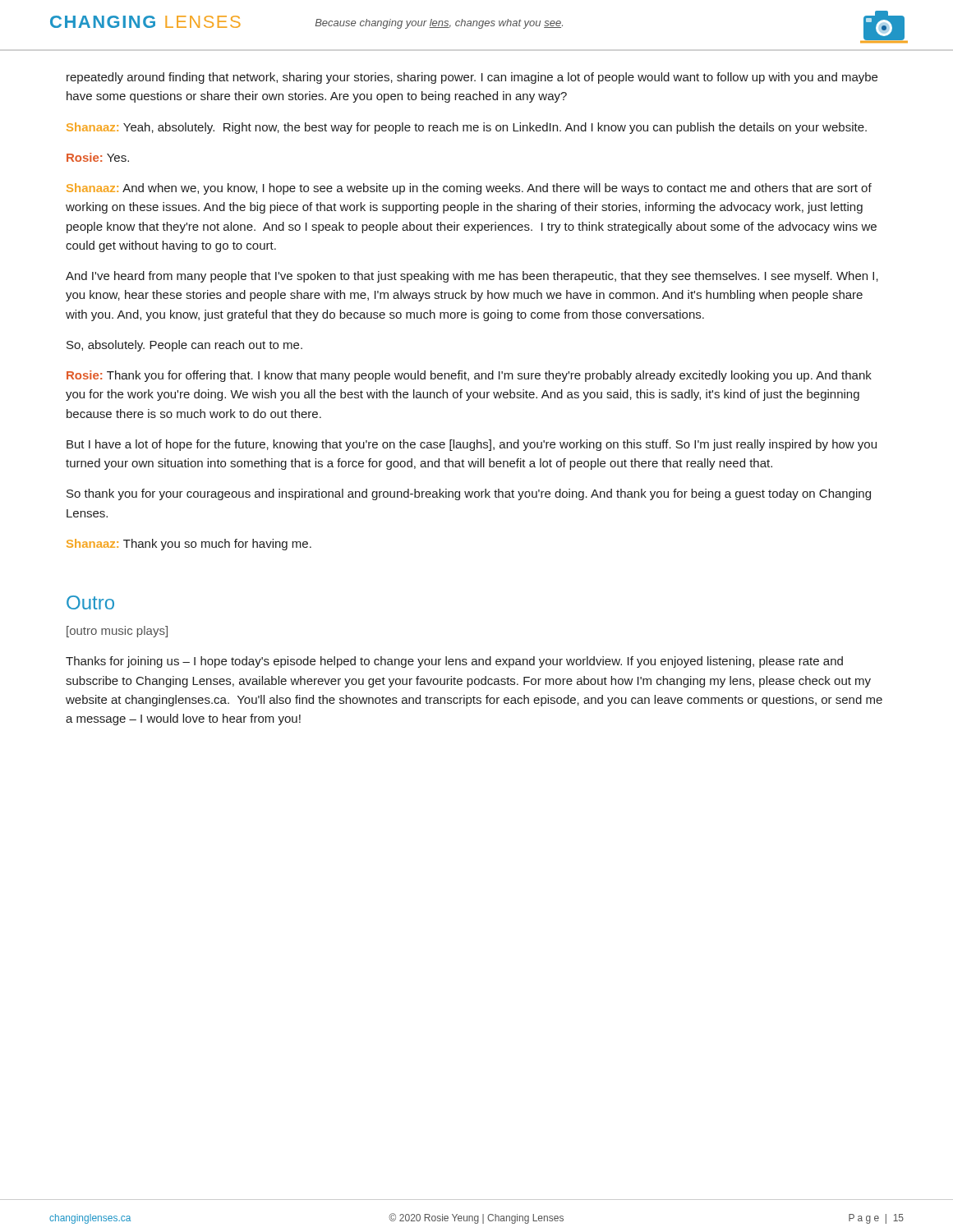Select the text block that says "But I have a lot"
The width and height of the screenshot is (953, 1232).
click(476, 453)
